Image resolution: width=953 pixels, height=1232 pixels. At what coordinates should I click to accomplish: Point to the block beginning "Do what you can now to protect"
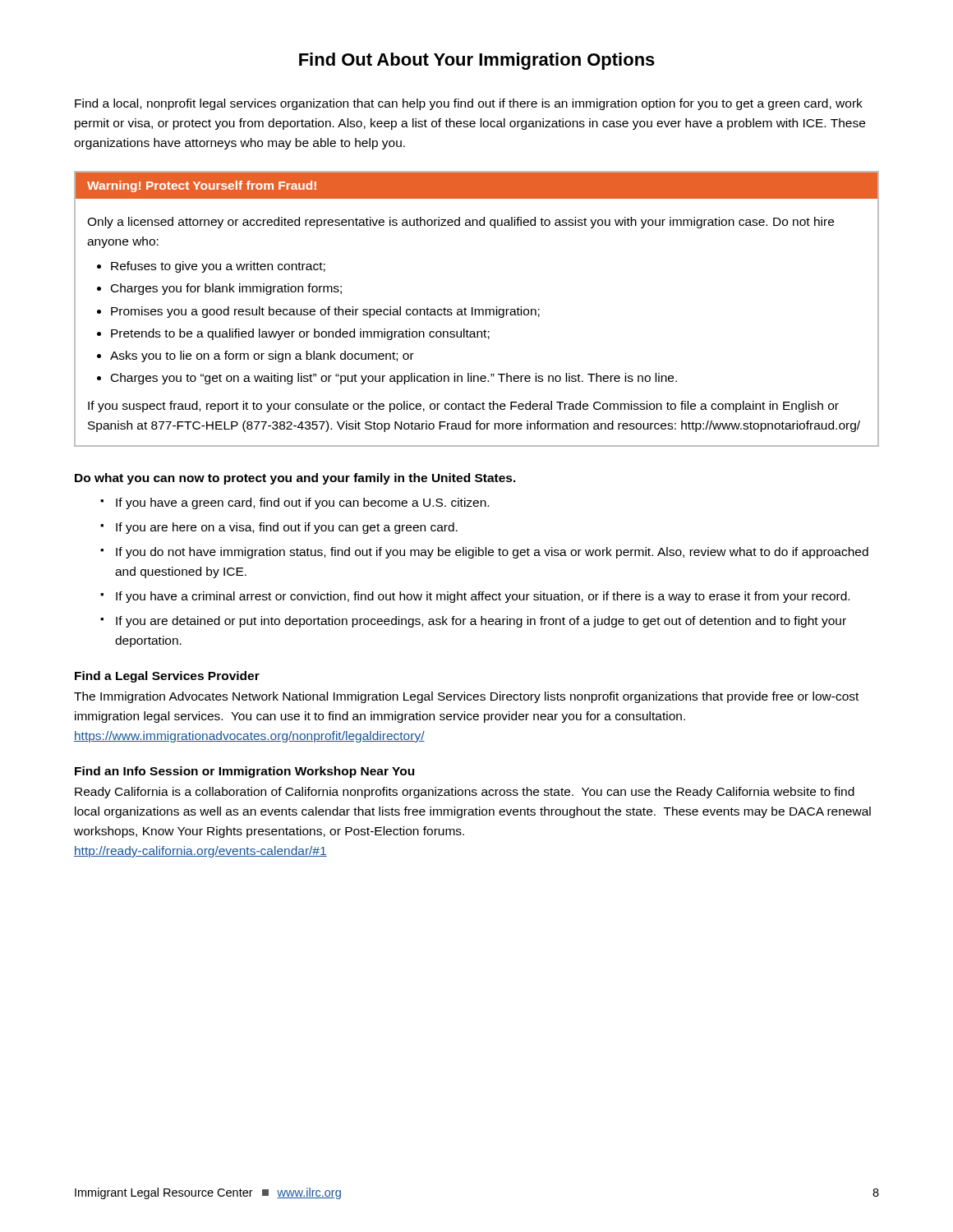point(295,477)
